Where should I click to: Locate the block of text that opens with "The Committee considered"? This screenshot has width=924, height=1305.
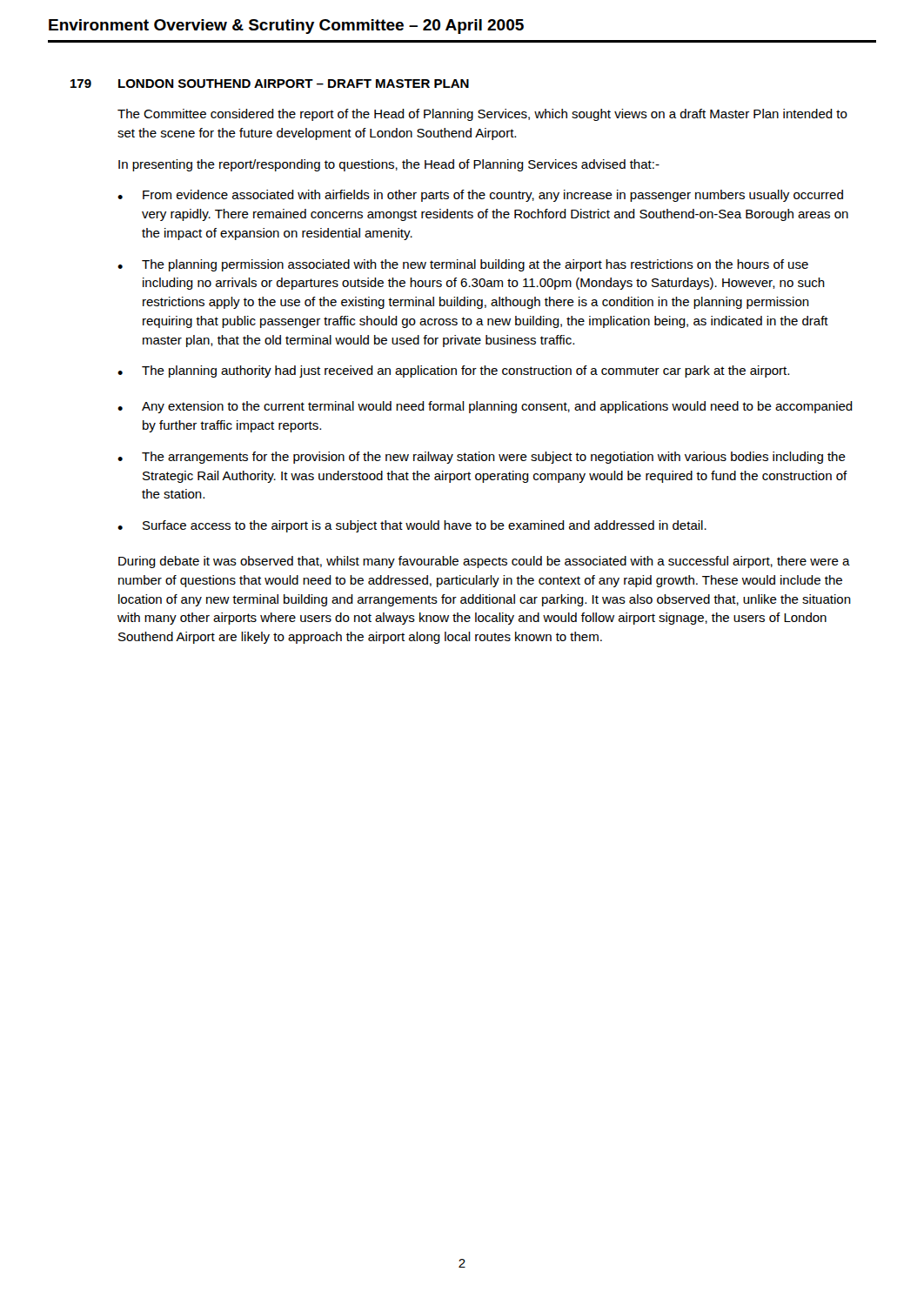(x=482, y=123)
